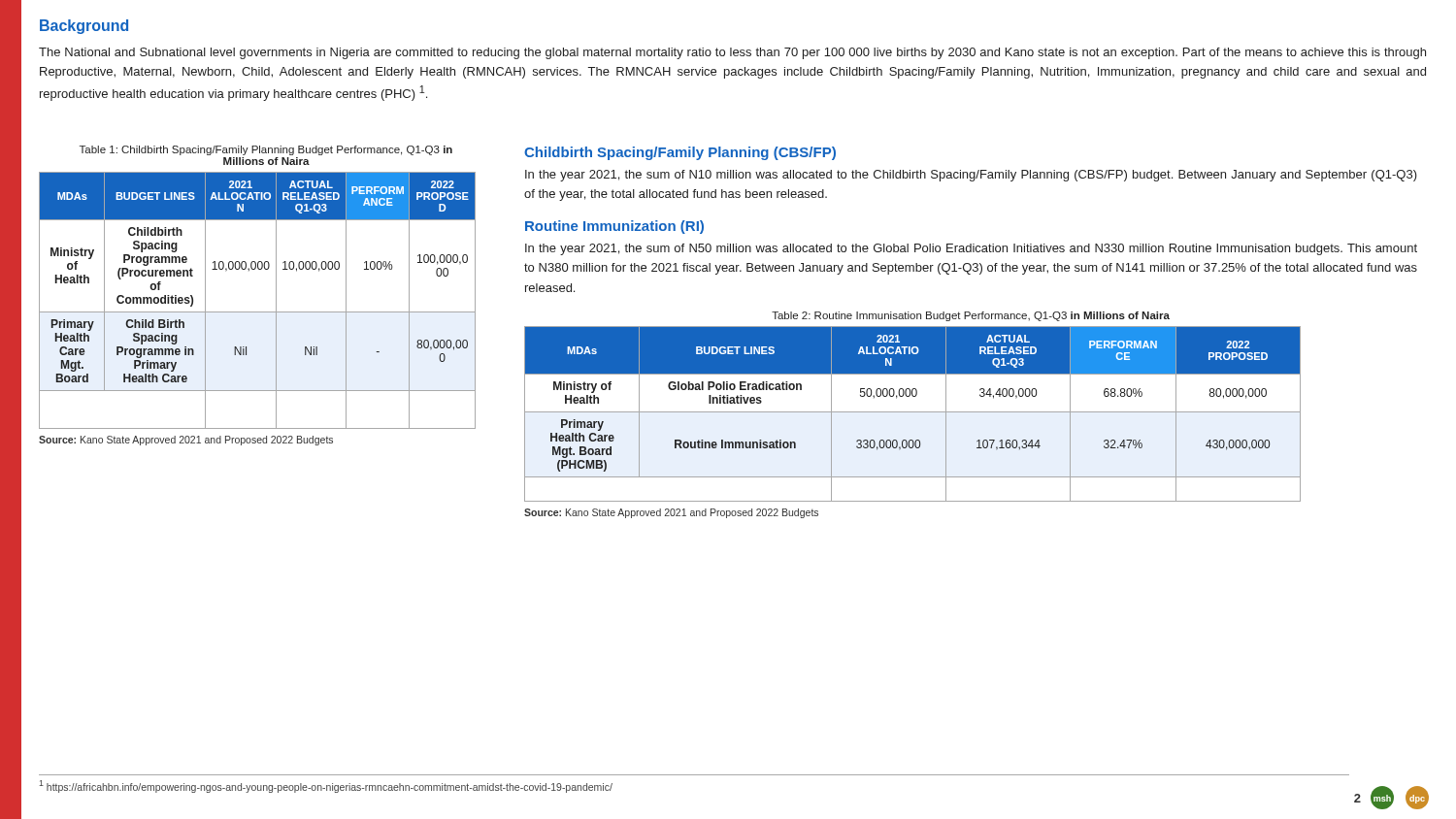Click on the table containing "100,000,0 00"

(266, 300)
